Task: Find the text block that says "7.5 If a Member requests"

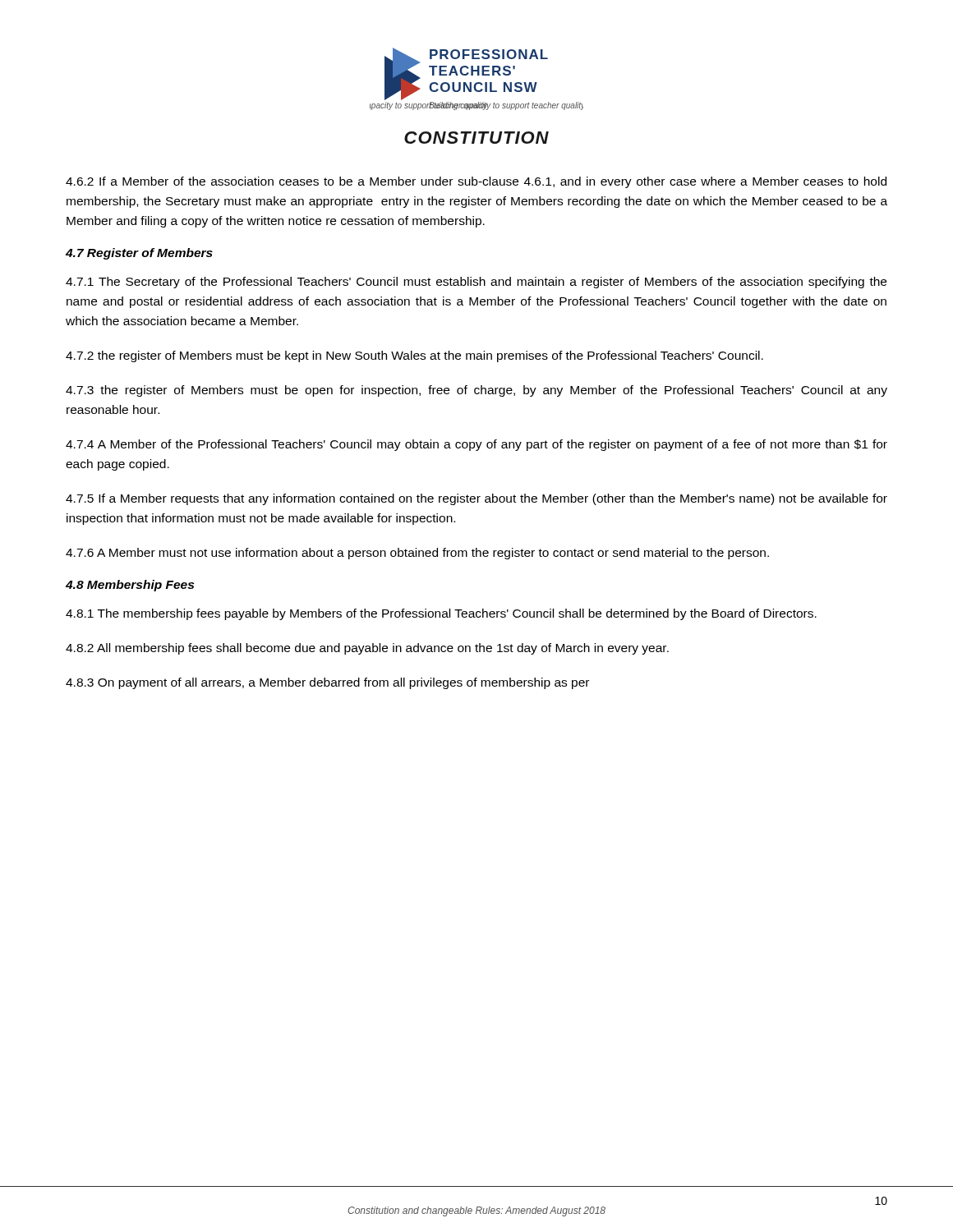Action: click(x=476, y=508)
